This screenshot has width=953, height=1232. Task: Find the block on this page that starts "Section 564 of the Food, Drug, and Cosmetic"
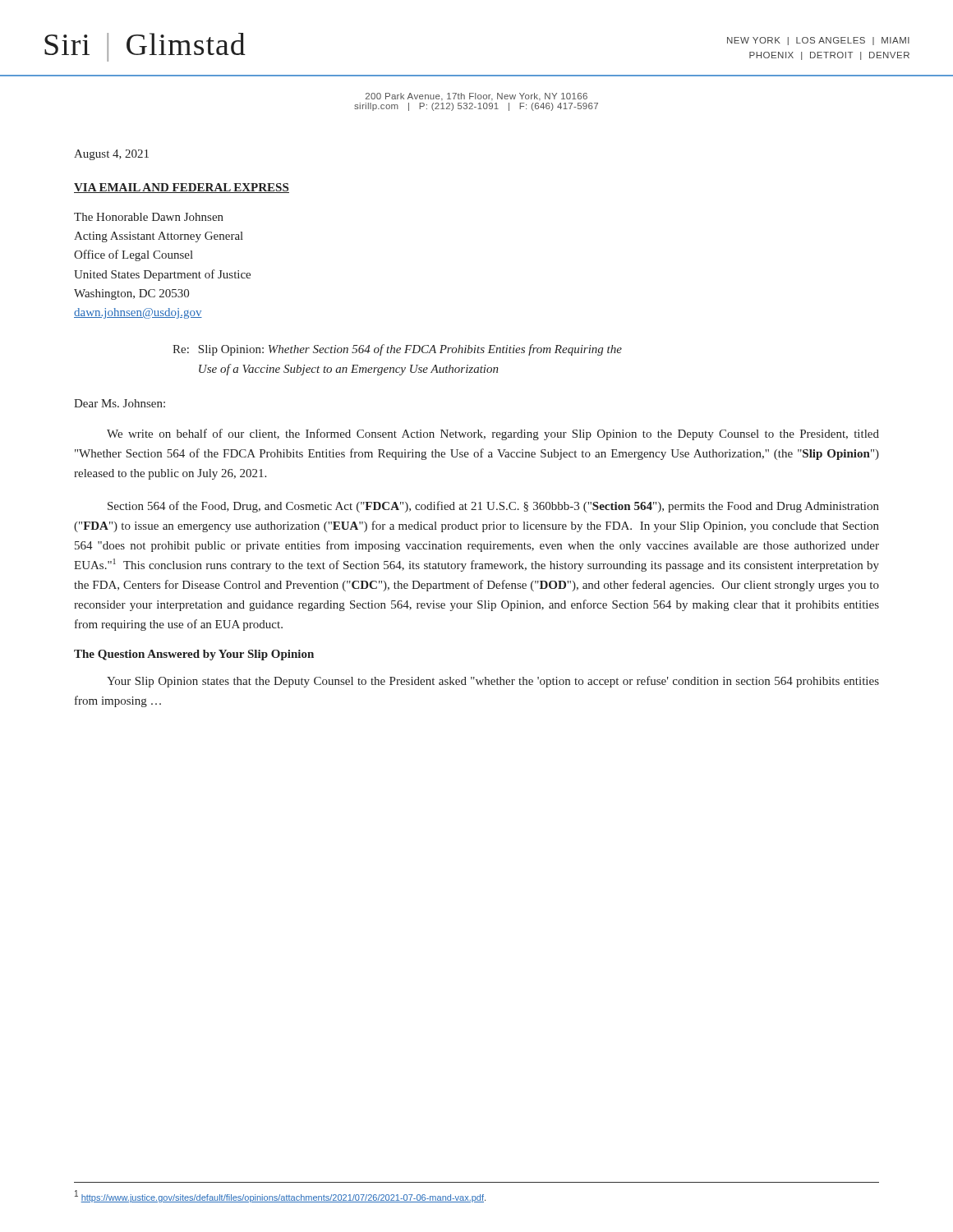476,565
